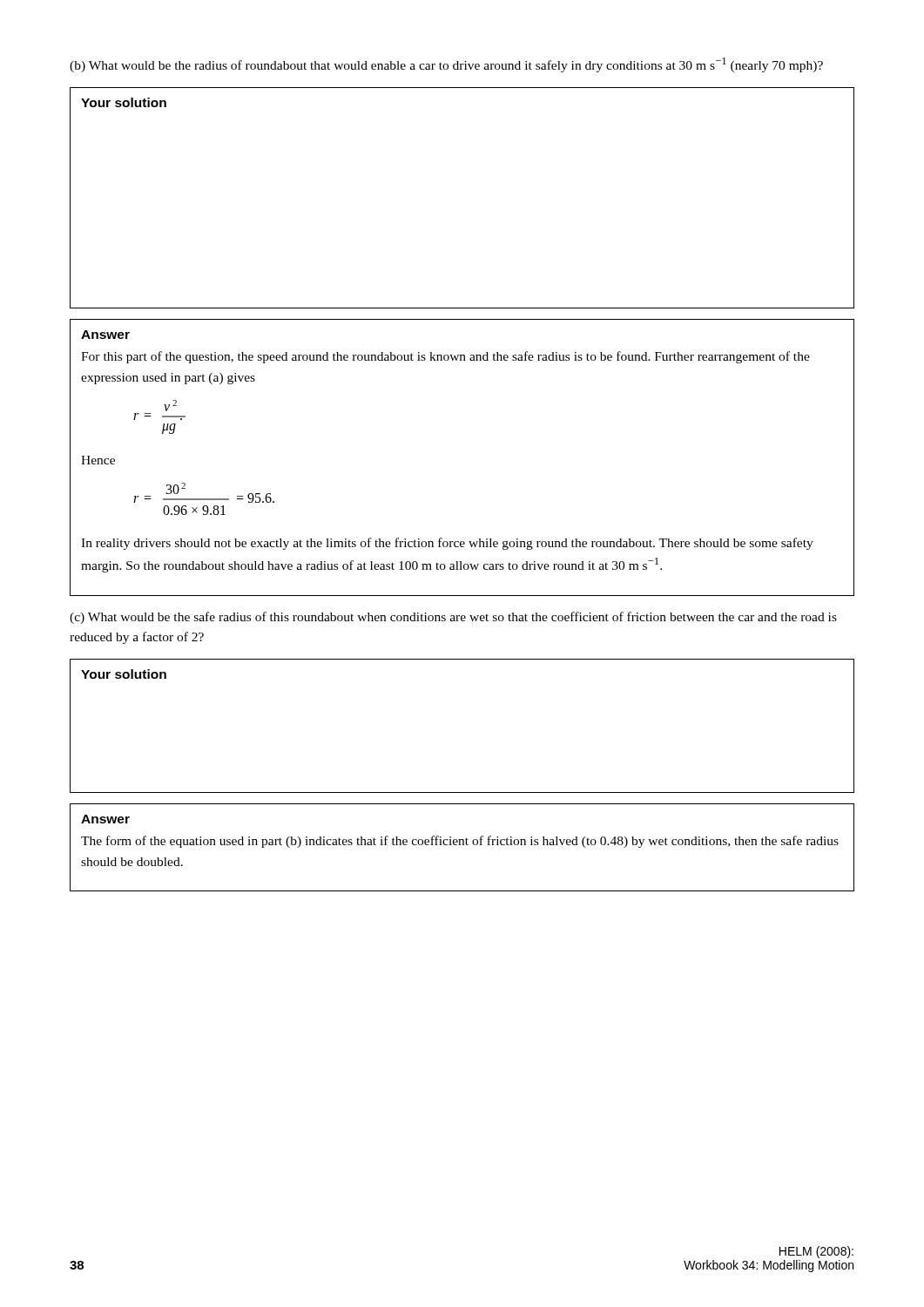
Task: Click on the block starting "r = 30"
Action: tap(233, 501)
